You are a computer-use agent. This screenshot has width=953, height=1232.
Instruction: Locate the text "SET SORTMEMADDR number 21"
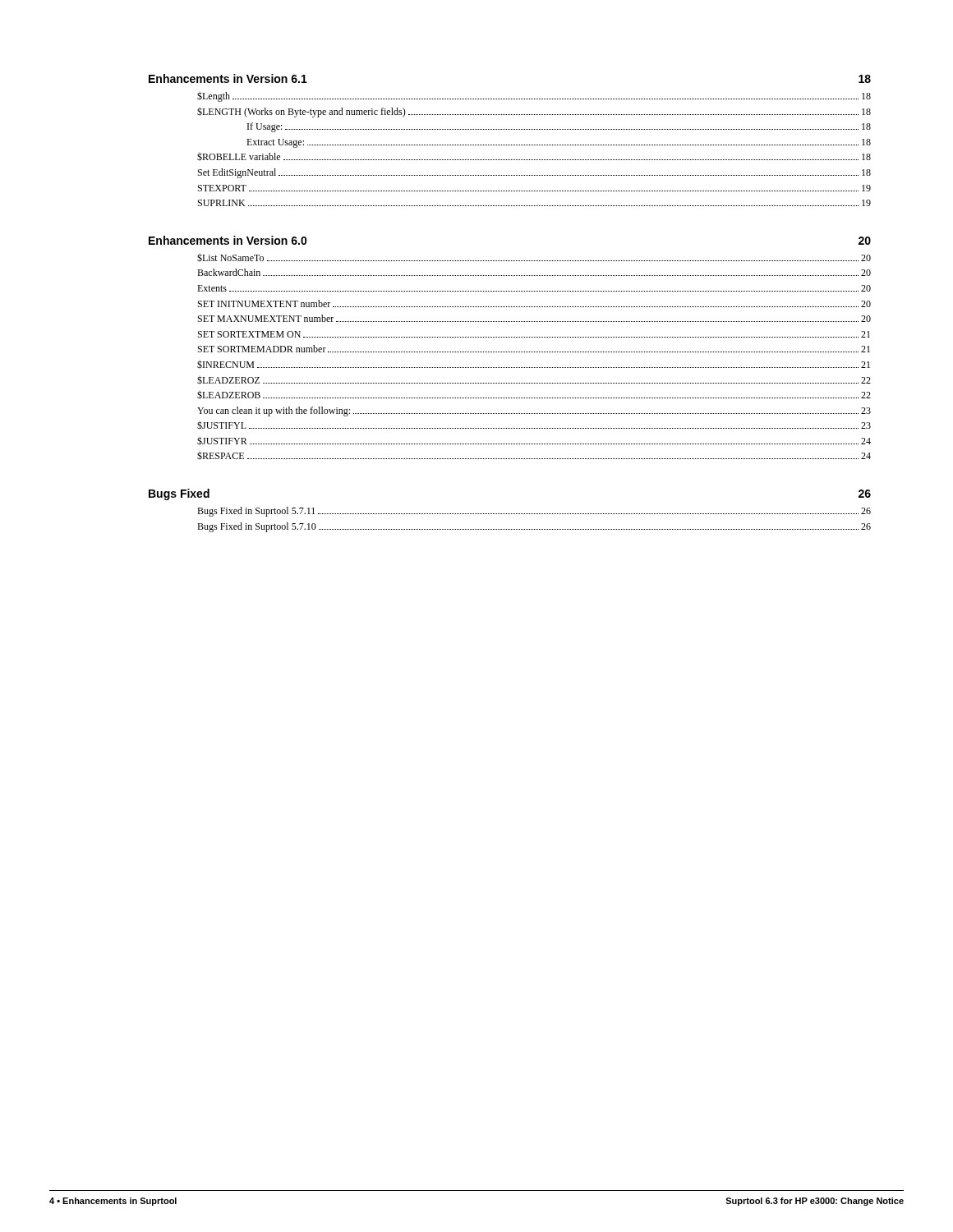click(x=534, y=350)
